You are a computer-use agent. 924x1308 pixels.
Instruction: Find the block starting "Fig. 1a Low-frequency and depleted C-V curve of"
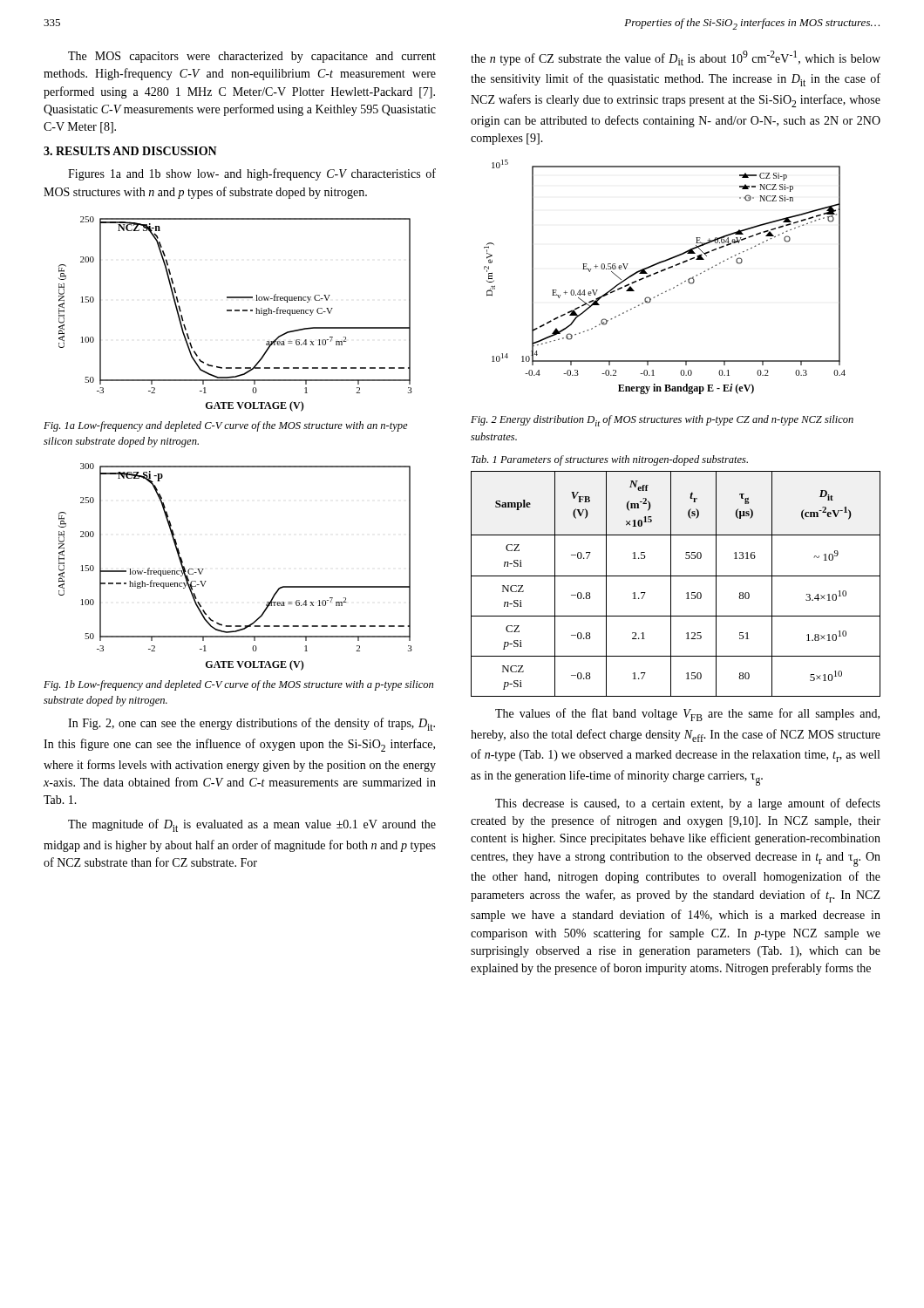[226, 433]
